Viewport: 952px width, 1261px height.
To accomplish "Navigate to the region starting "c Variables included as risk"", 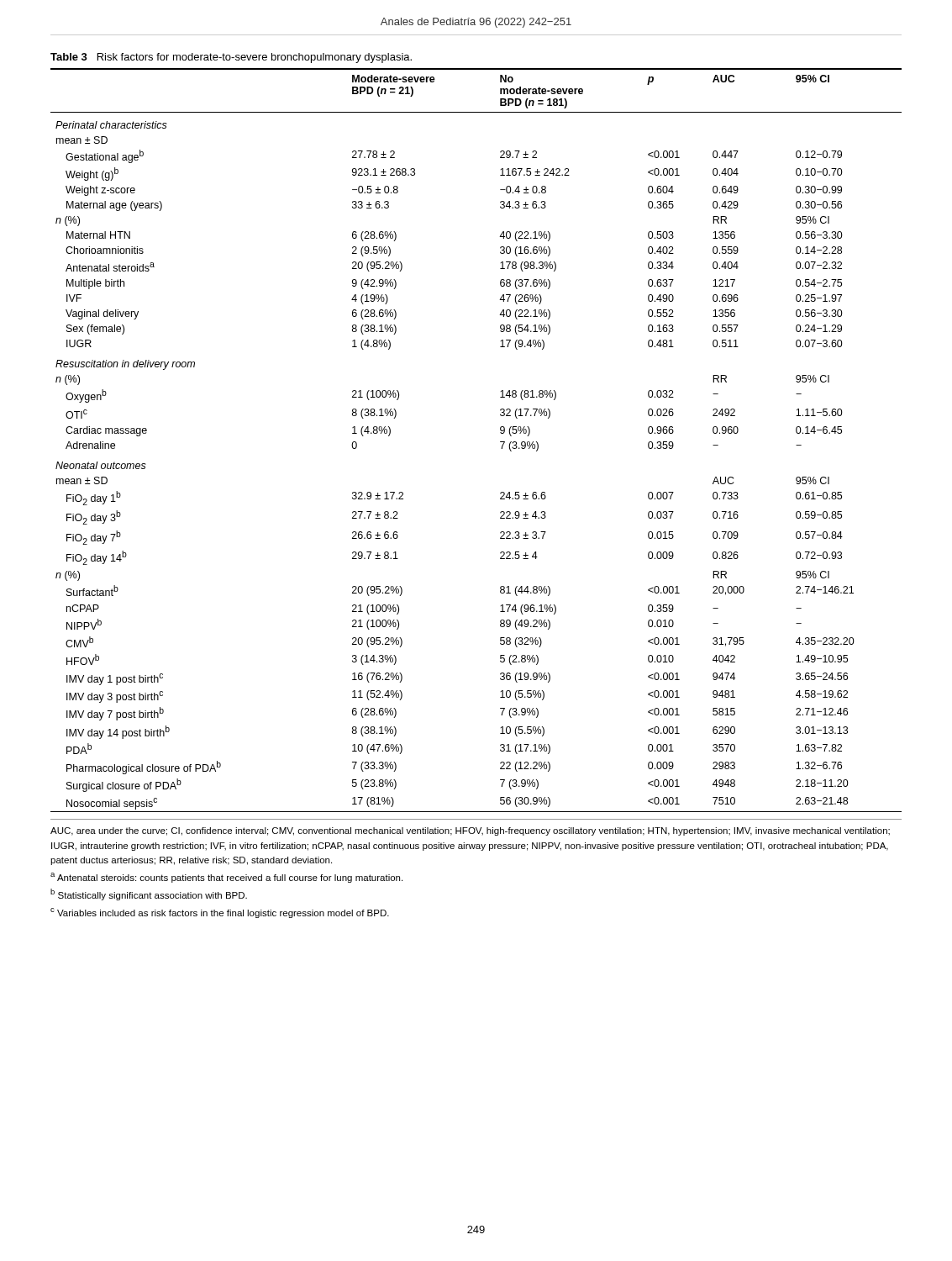I will click(220, 912).
